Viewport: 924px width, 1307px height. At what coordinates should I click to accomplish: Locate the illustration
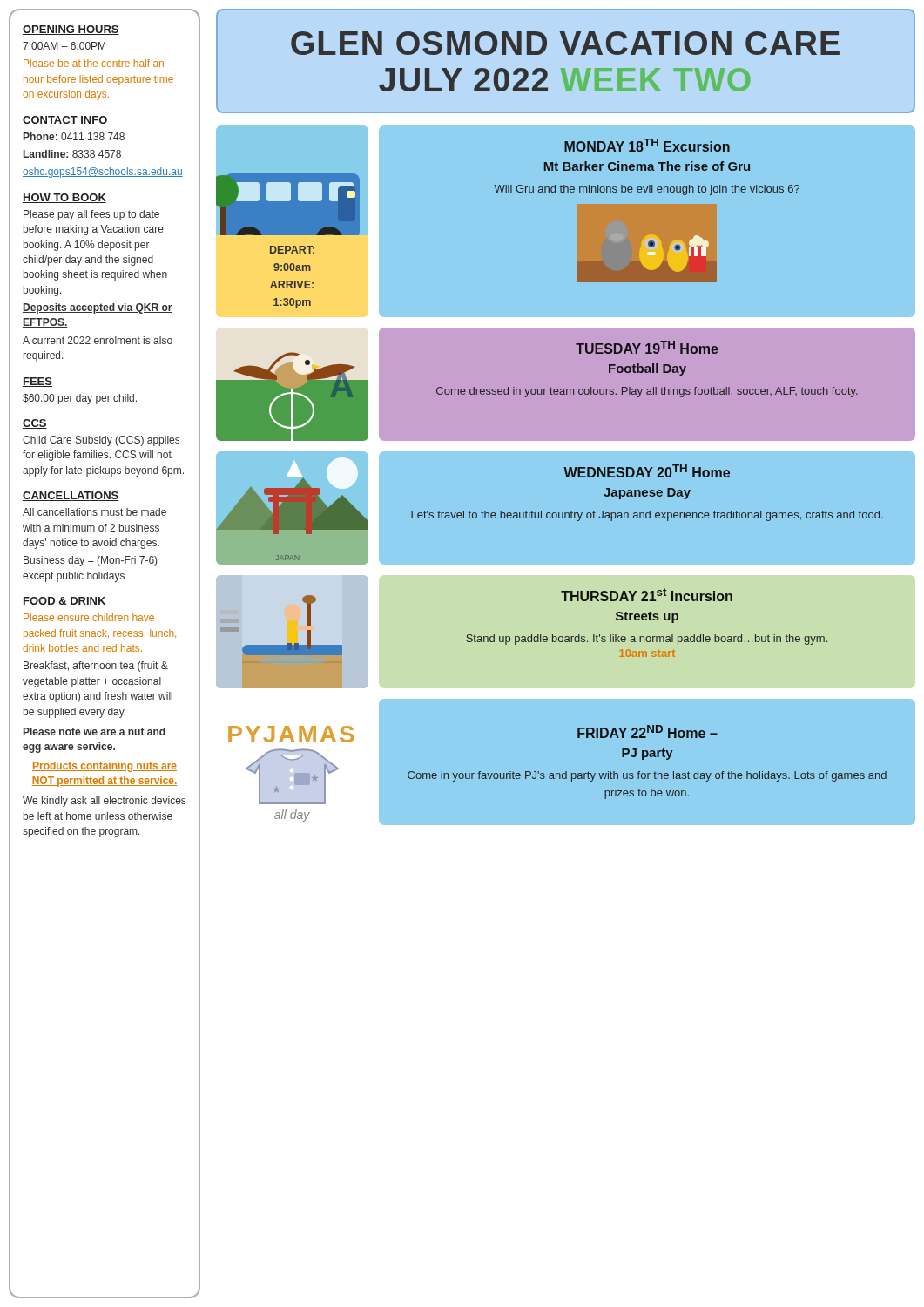[x=292, y=762]
